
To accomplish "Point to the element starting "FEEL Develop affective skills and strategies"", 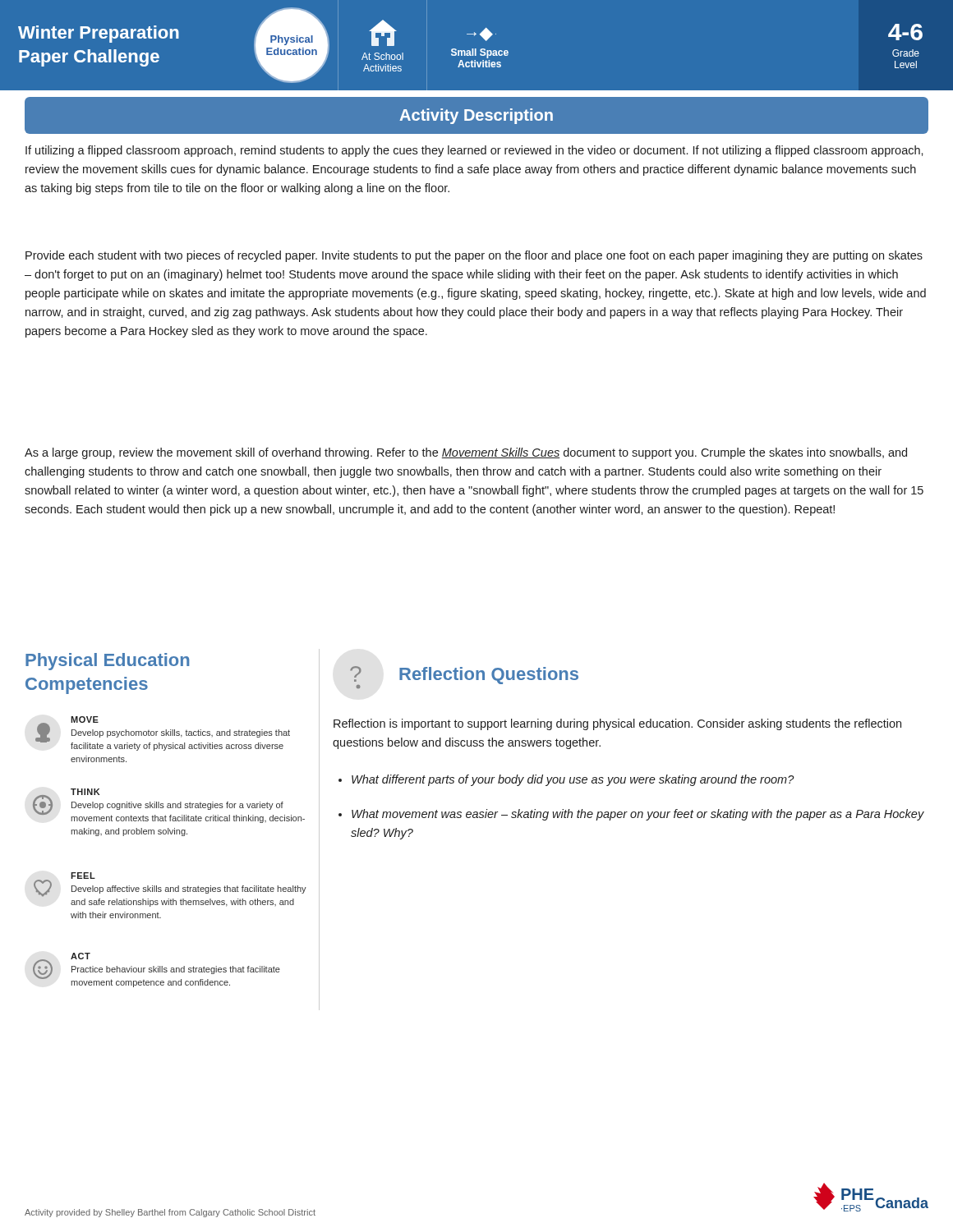I will point(166,896).
